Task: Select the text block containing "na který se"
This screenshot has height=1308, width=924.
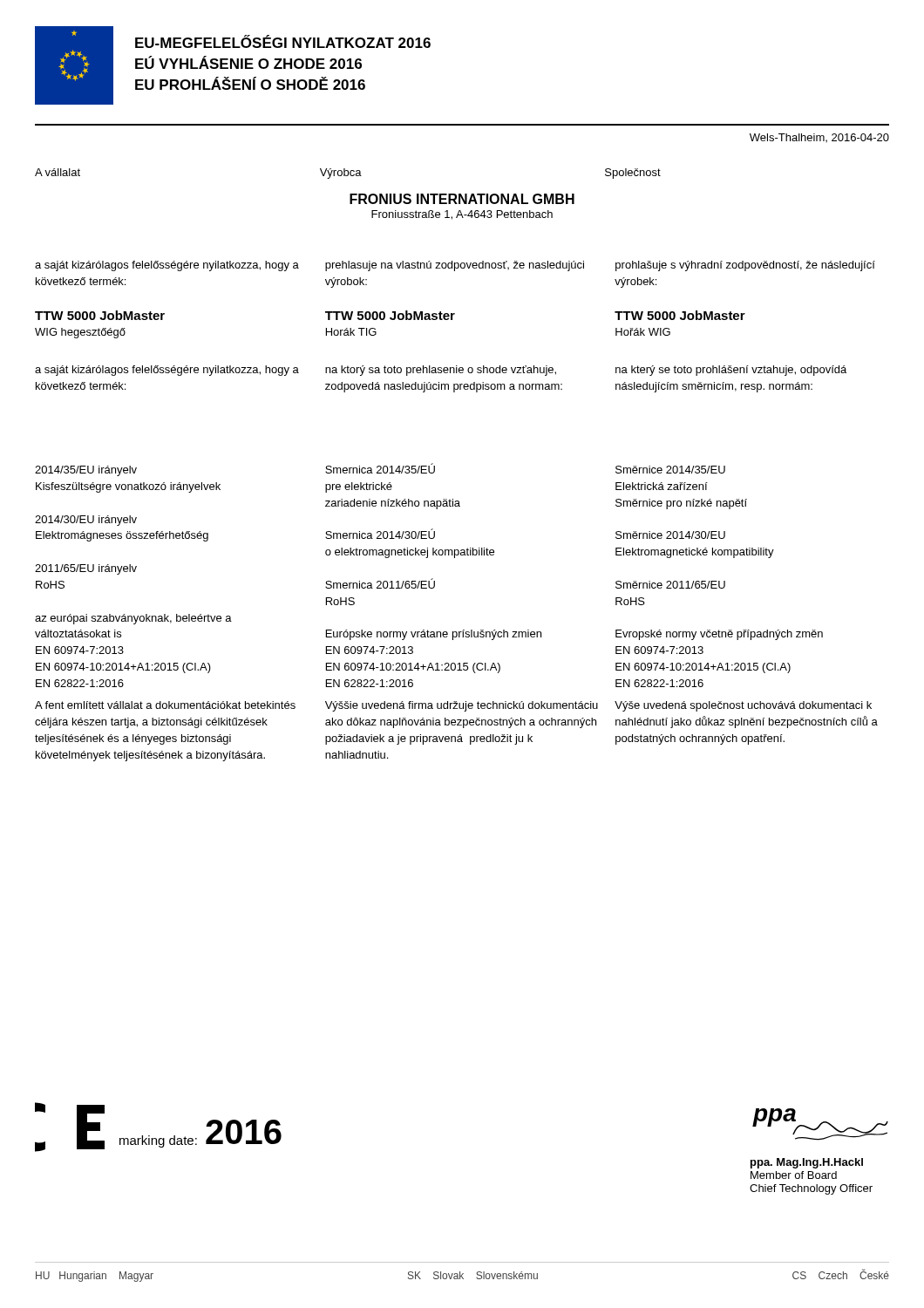Action: pyautogui.click(x=731, y=377)
